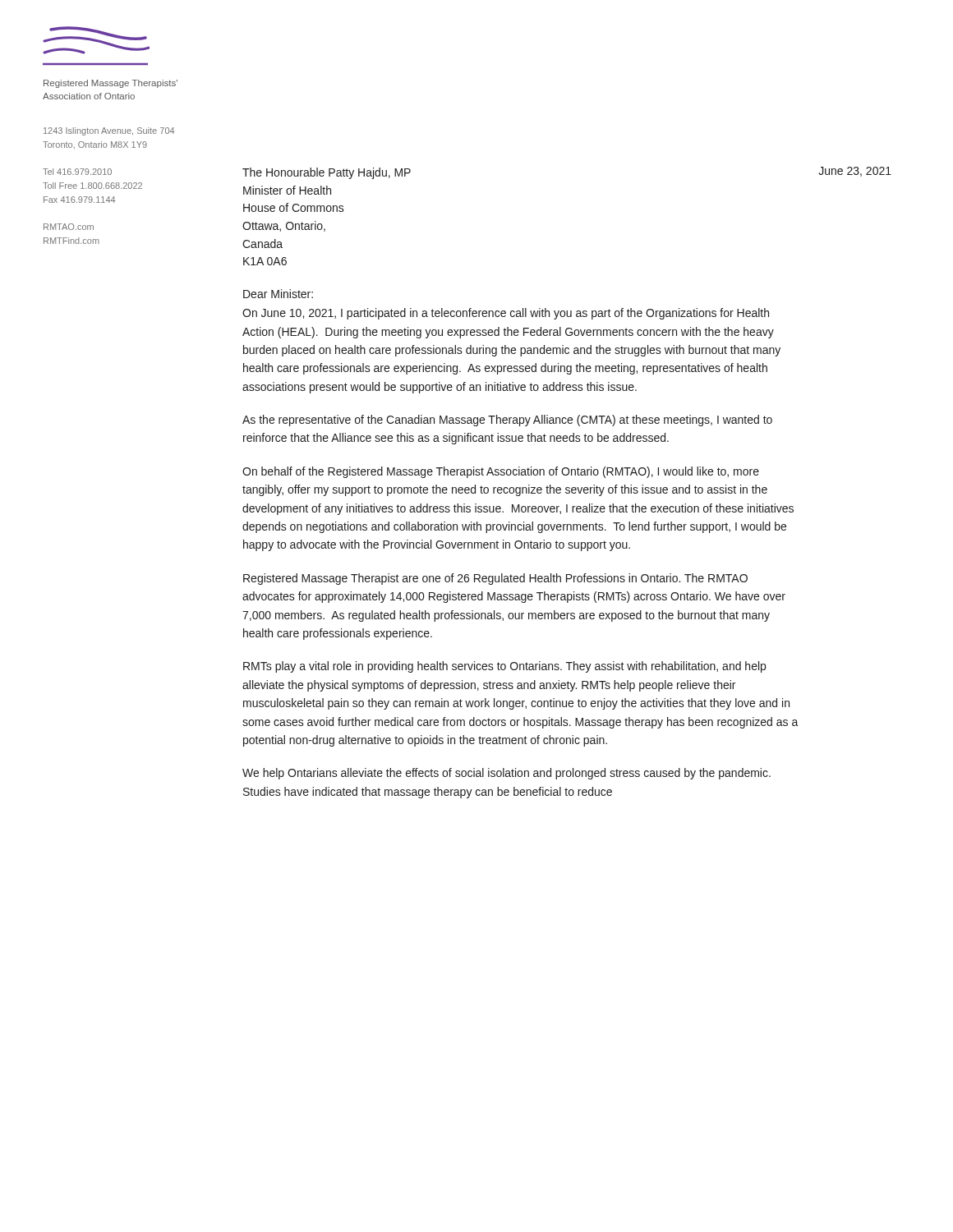Point to the block beginning "RMTs play a vital role in providing health"

pyautogui.click(x=520, y=703)
